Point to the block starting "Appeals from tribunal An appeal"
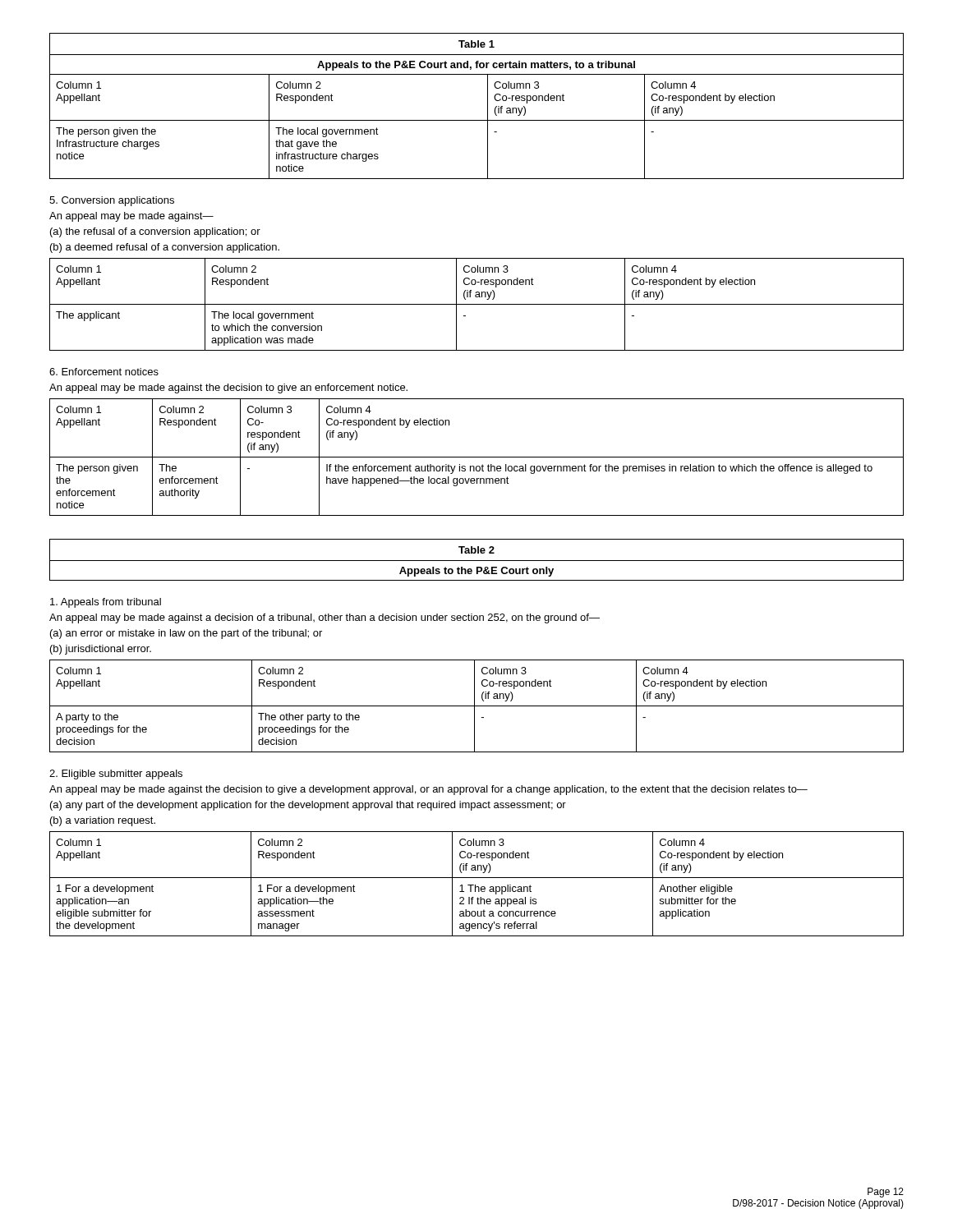 point(476,625)
